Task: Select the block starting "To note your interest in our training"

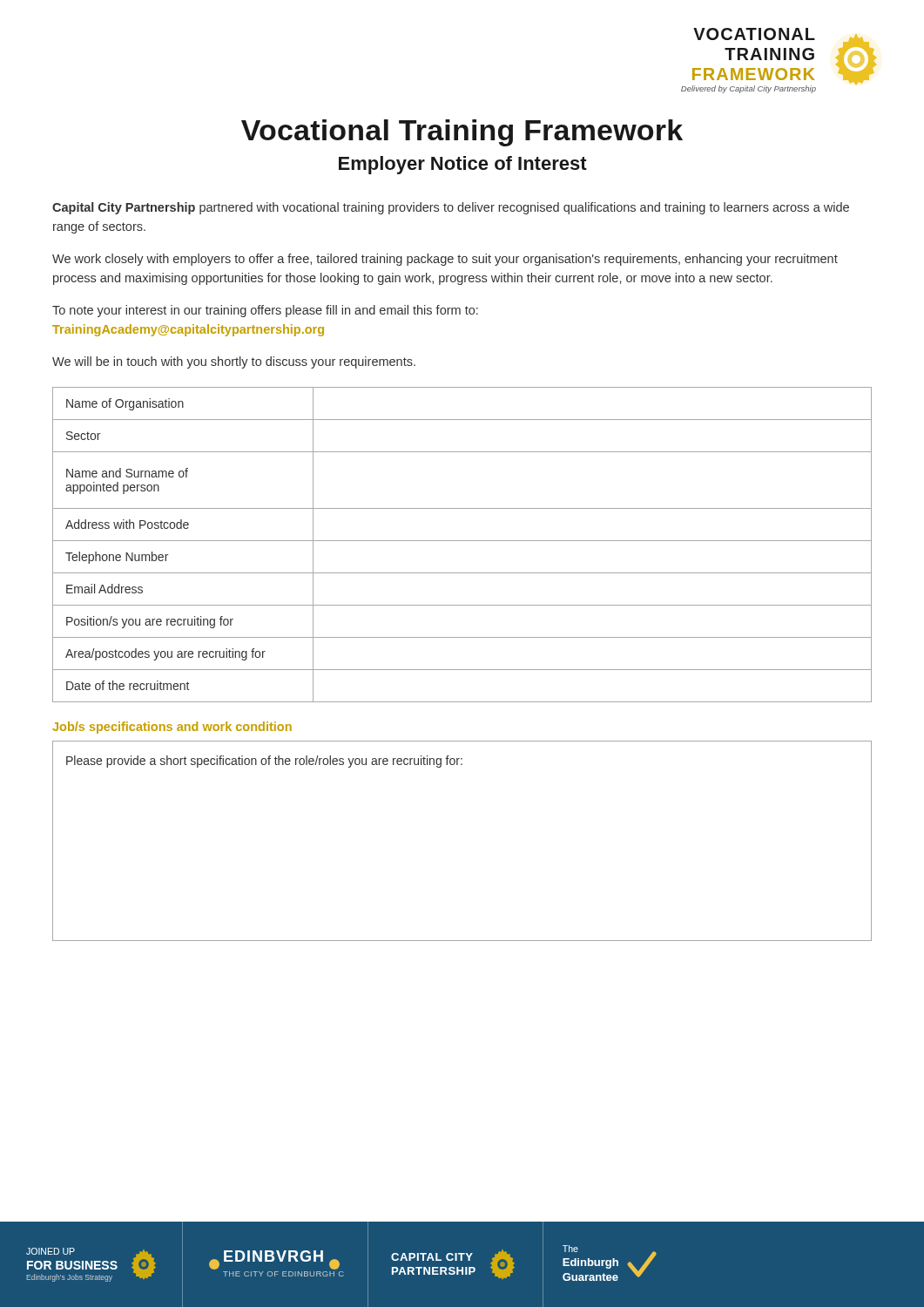Action: pyautogui.click(x=266, y=320)
